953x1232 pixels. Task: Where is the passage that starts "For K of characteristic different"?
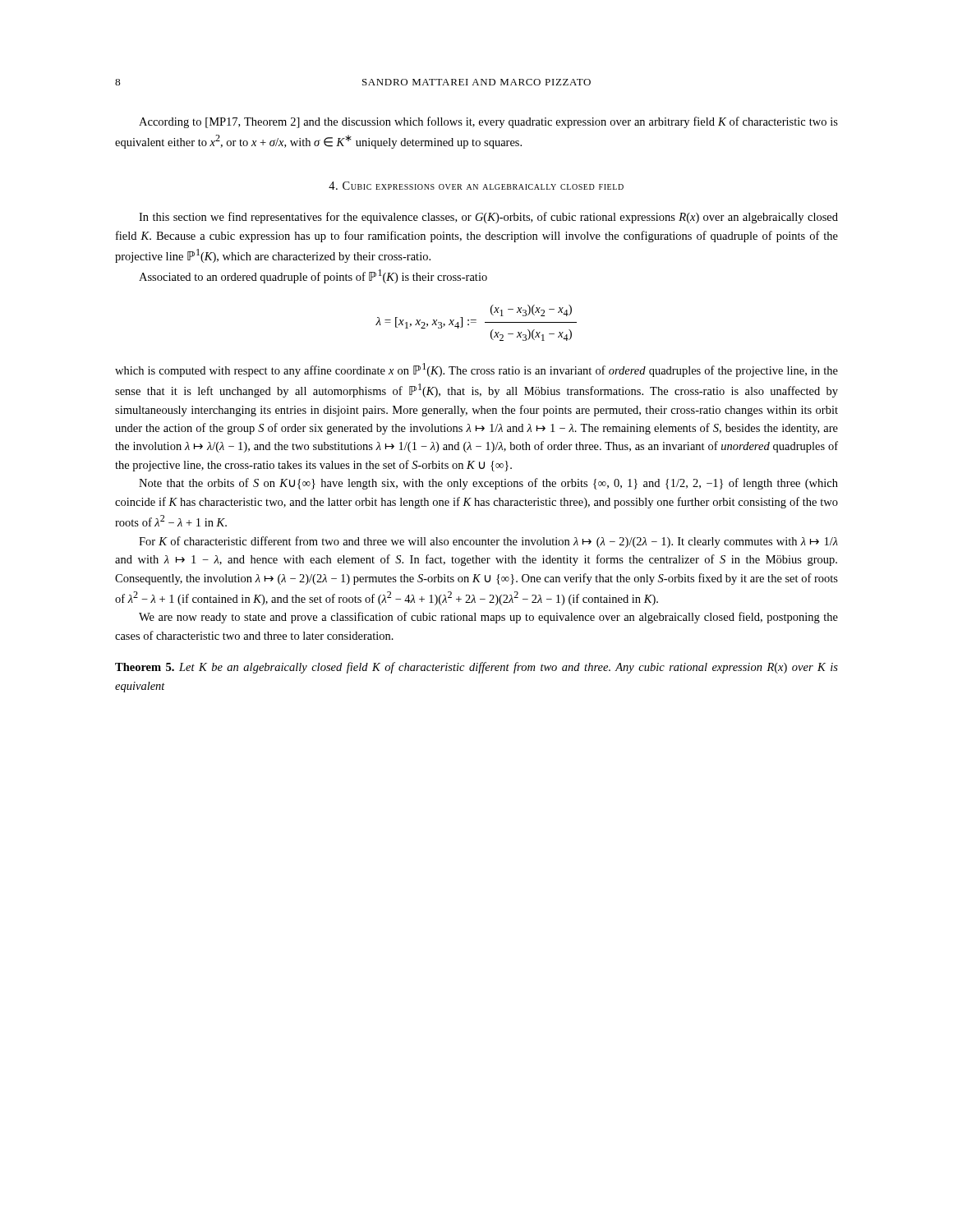476,570
